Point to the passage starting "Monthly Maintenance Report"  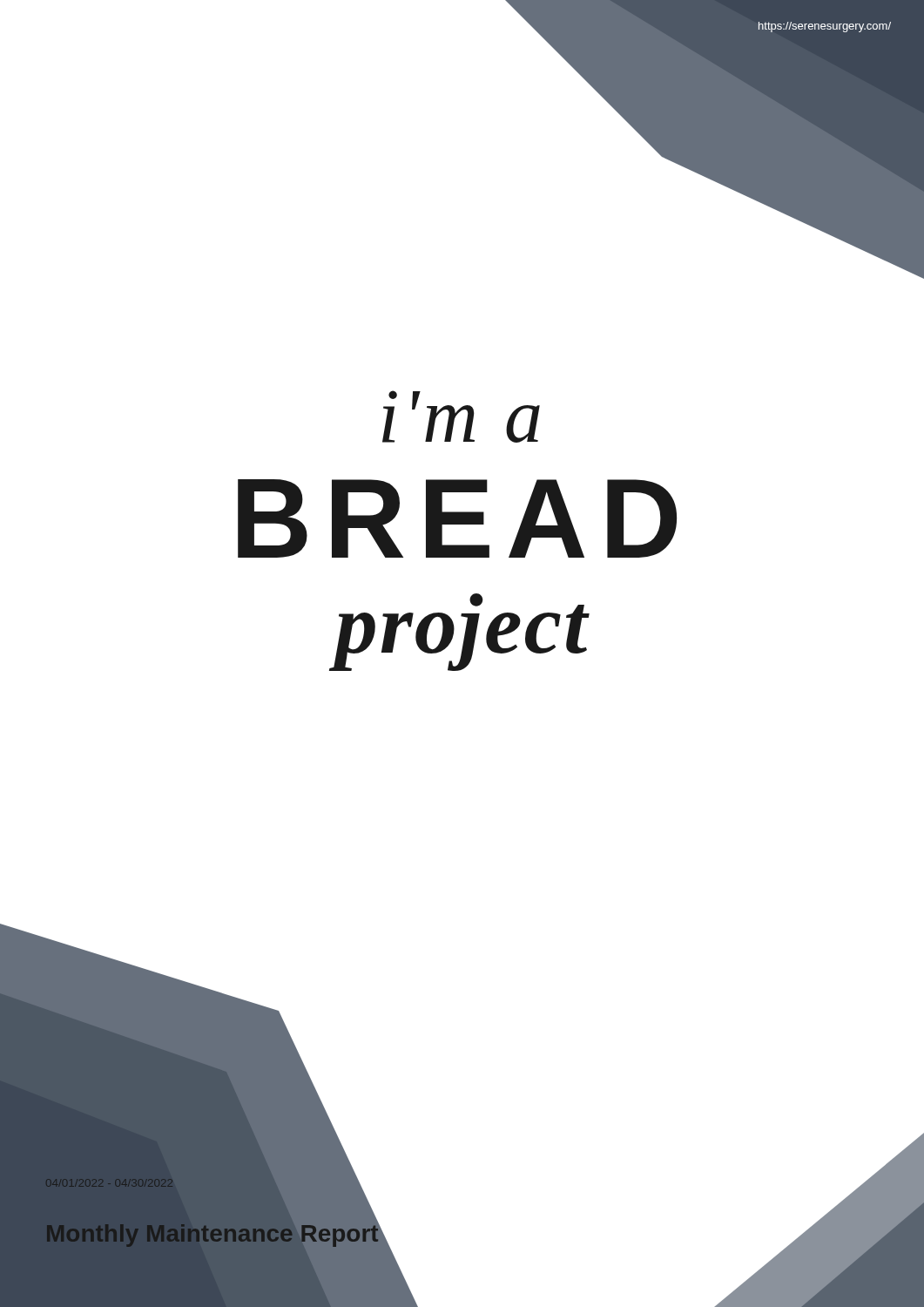378,1221
